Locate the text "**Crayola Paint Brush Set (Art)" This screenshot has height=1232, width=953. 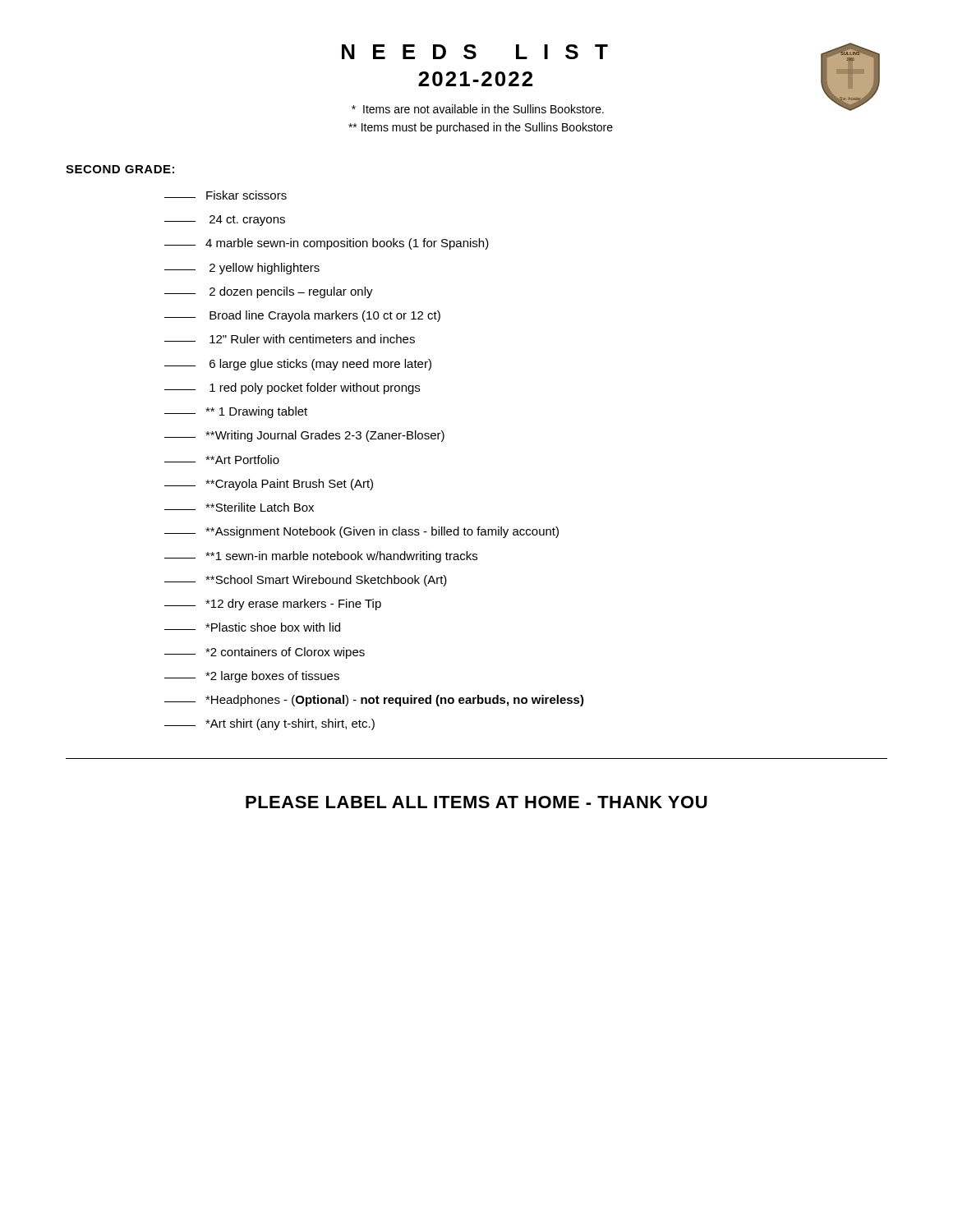(x=269, y=483)
